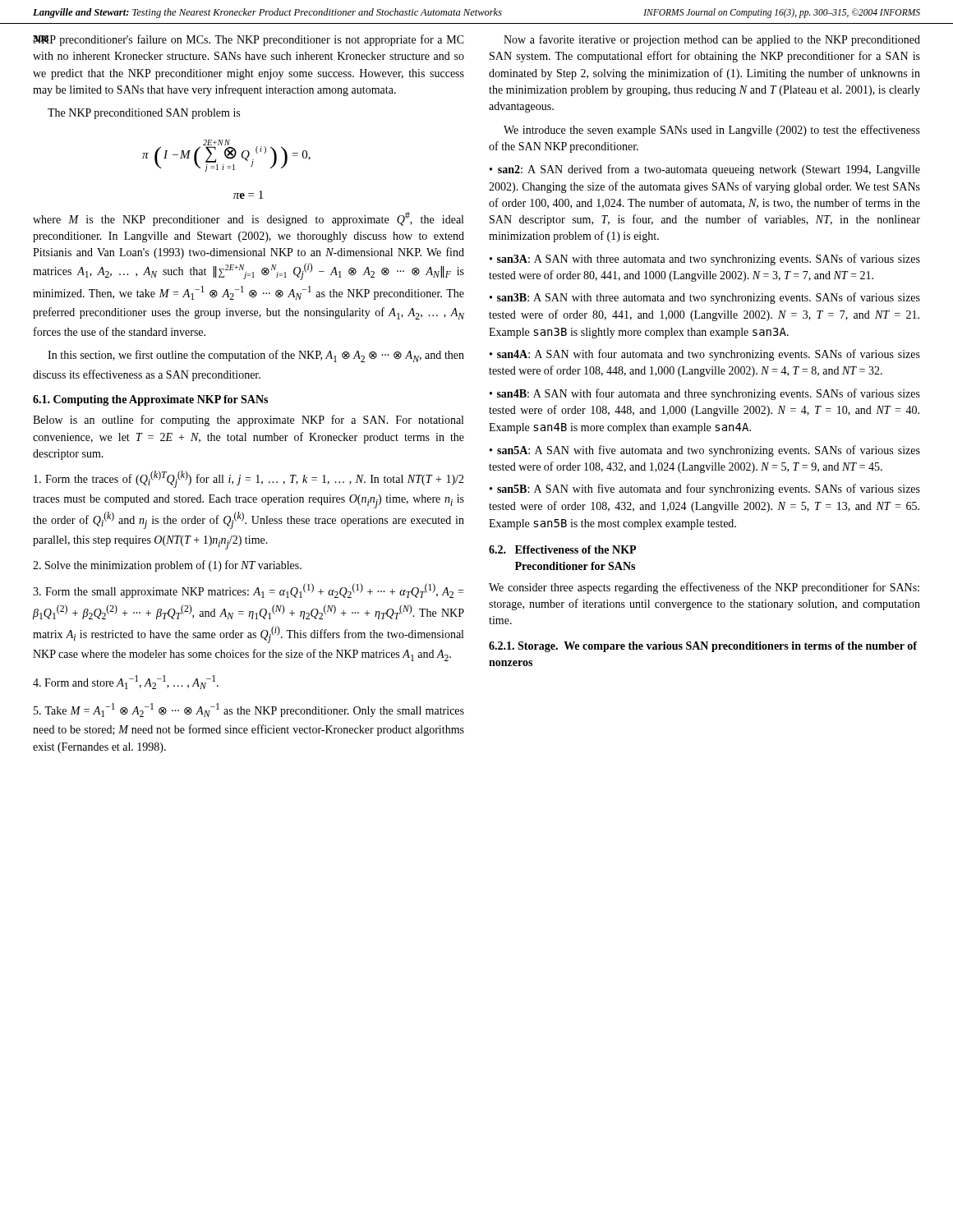This screenshot has width=953, height=1232.
Task: Find the block on this page that starts "In this section, we"
Action: point(249,365)
